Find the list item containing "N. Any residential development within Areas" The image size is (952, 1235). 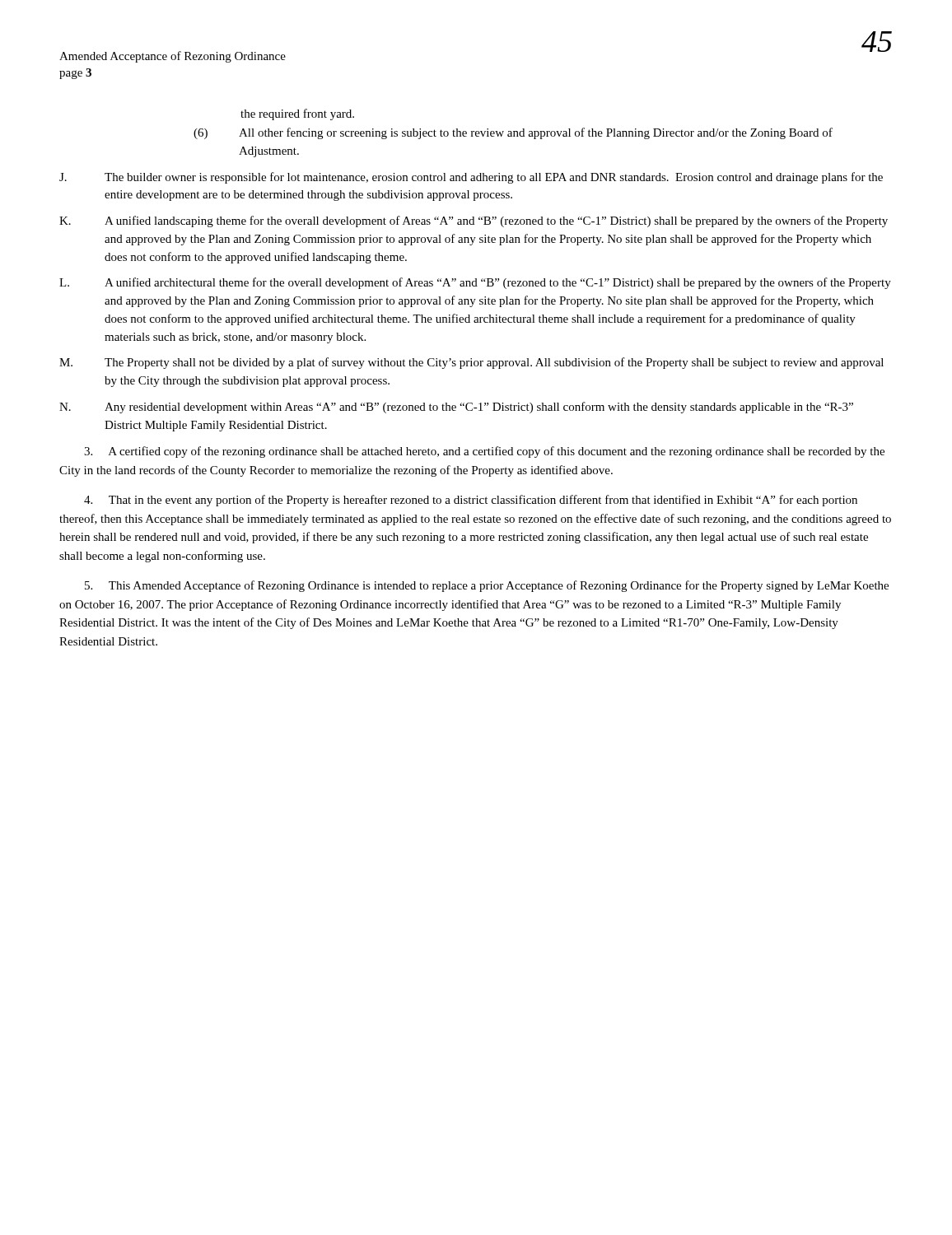tap(476, 416)
